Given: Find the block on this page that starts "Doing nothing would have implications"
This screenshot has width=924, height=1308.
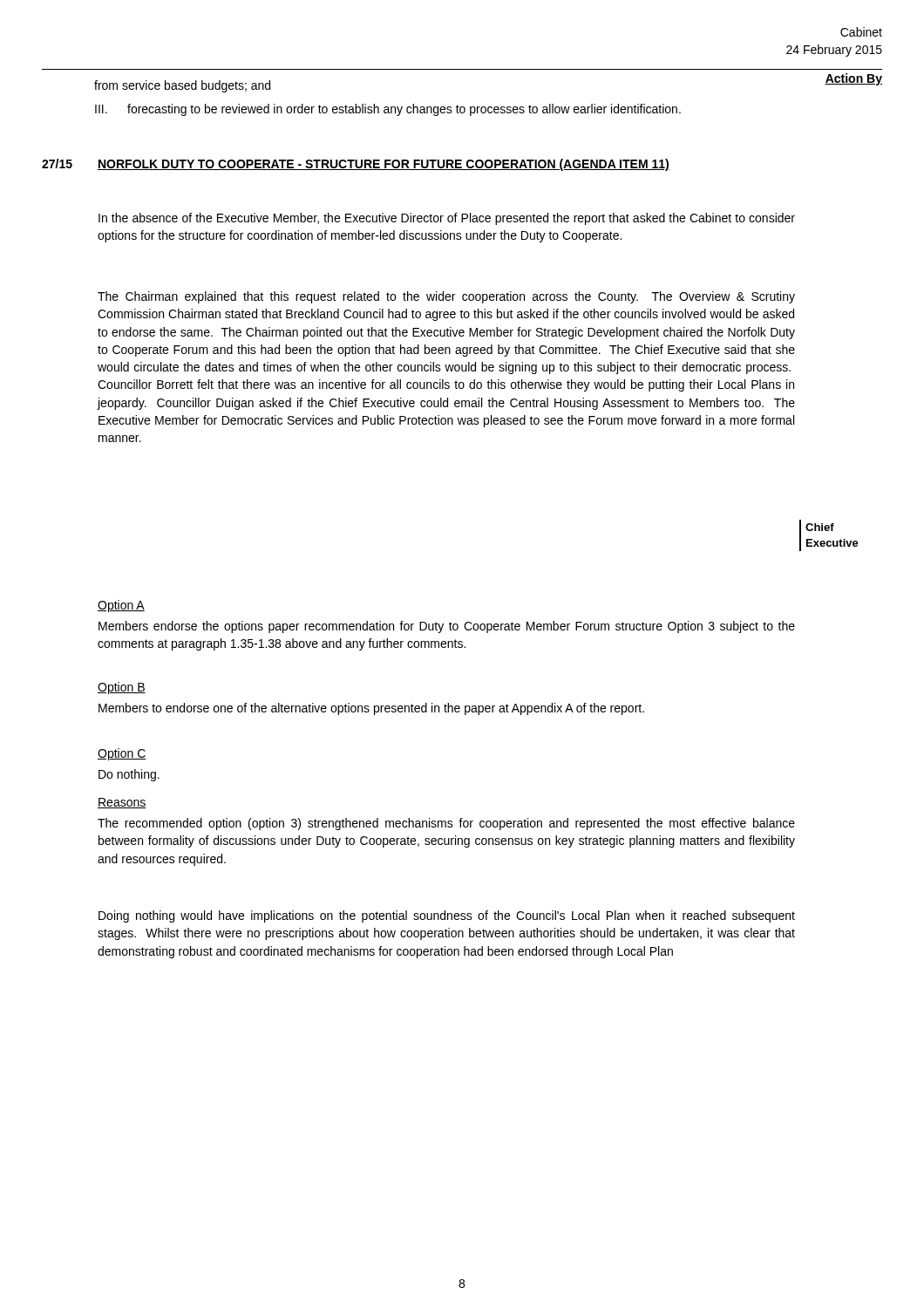Looking at the screenshot, I should (x=446, y=933).
